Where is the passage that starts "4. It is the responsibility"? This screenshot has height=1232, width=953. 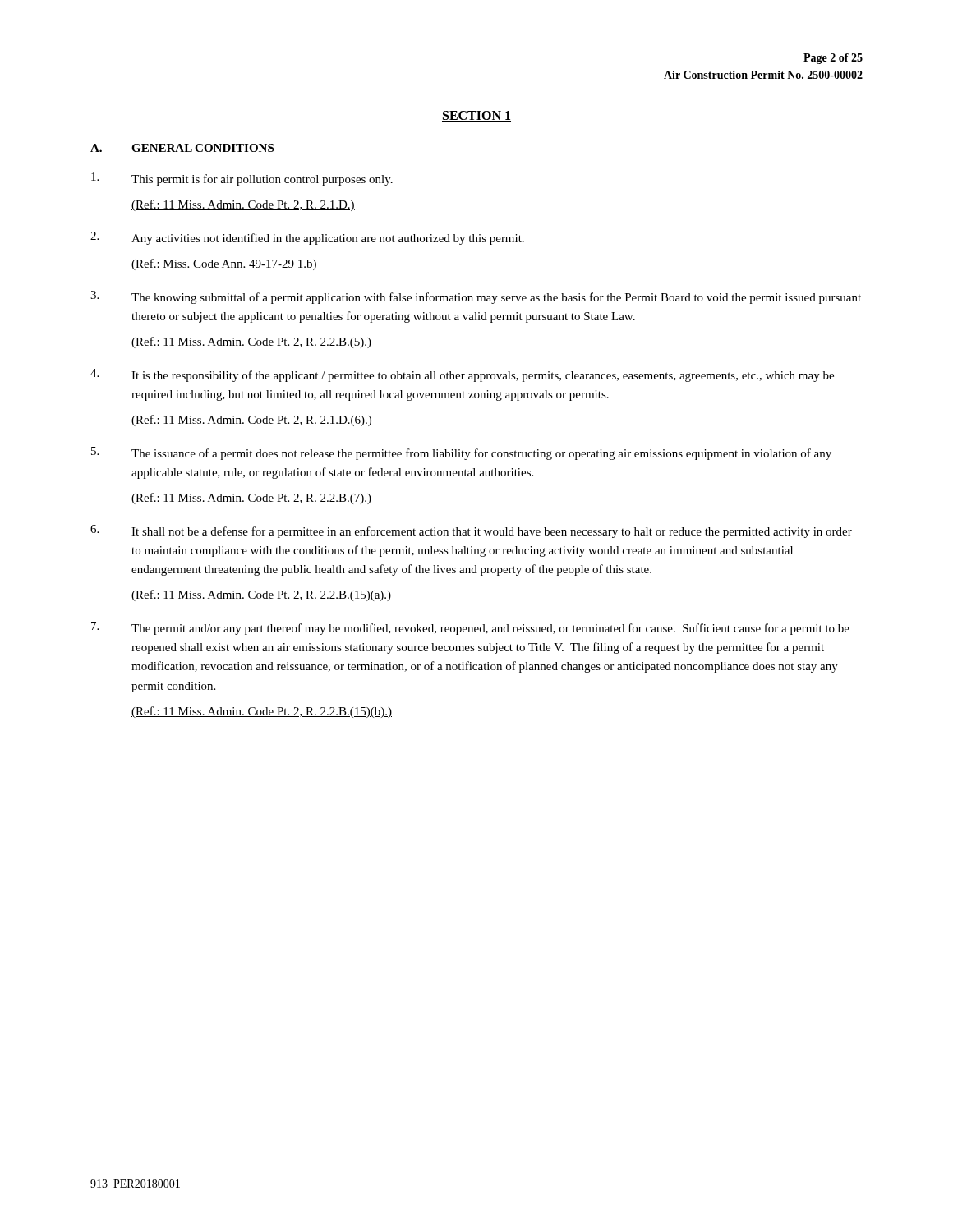(476, 385)
